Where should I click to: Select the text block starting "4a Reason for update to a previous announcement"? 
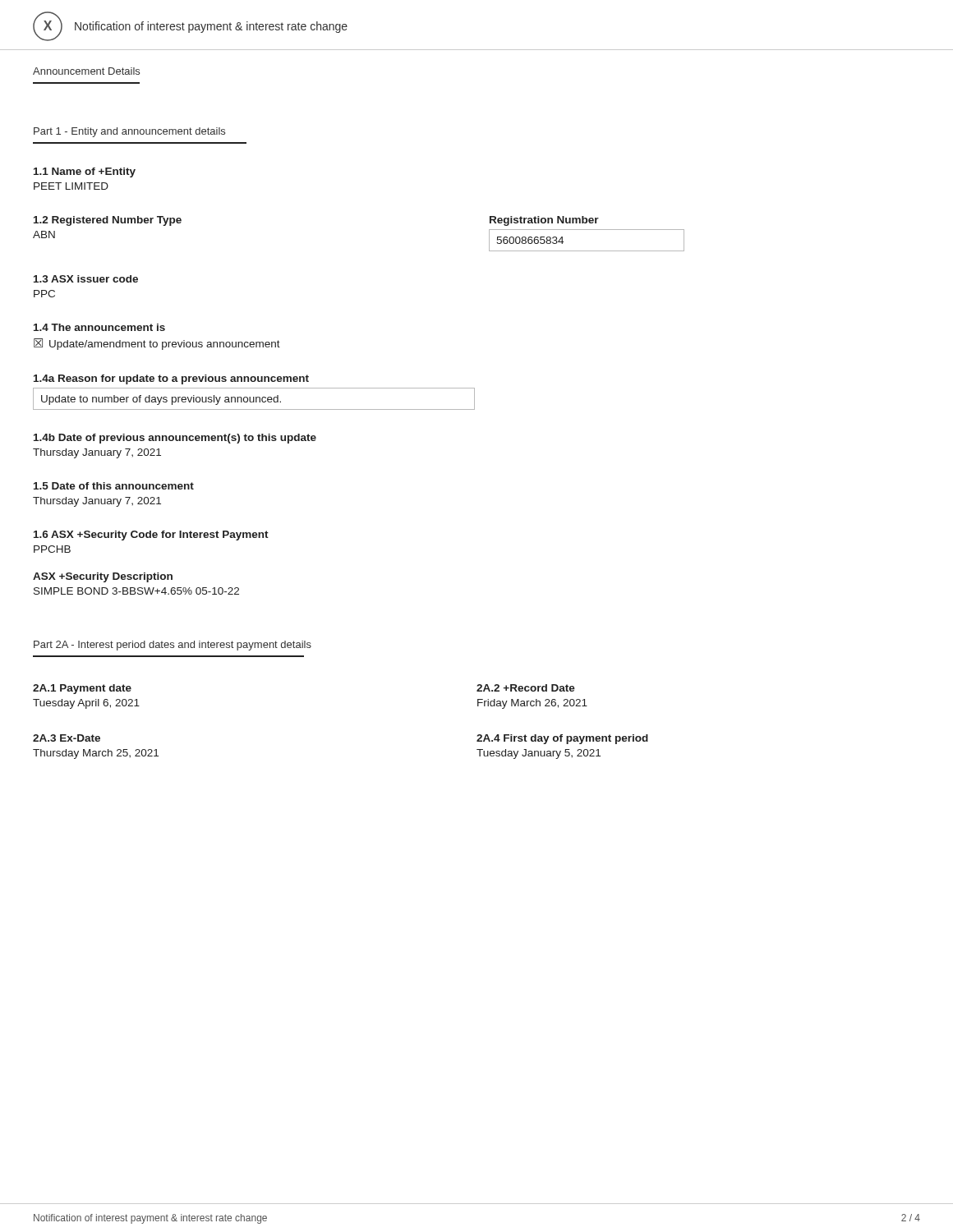pos(476,391)
